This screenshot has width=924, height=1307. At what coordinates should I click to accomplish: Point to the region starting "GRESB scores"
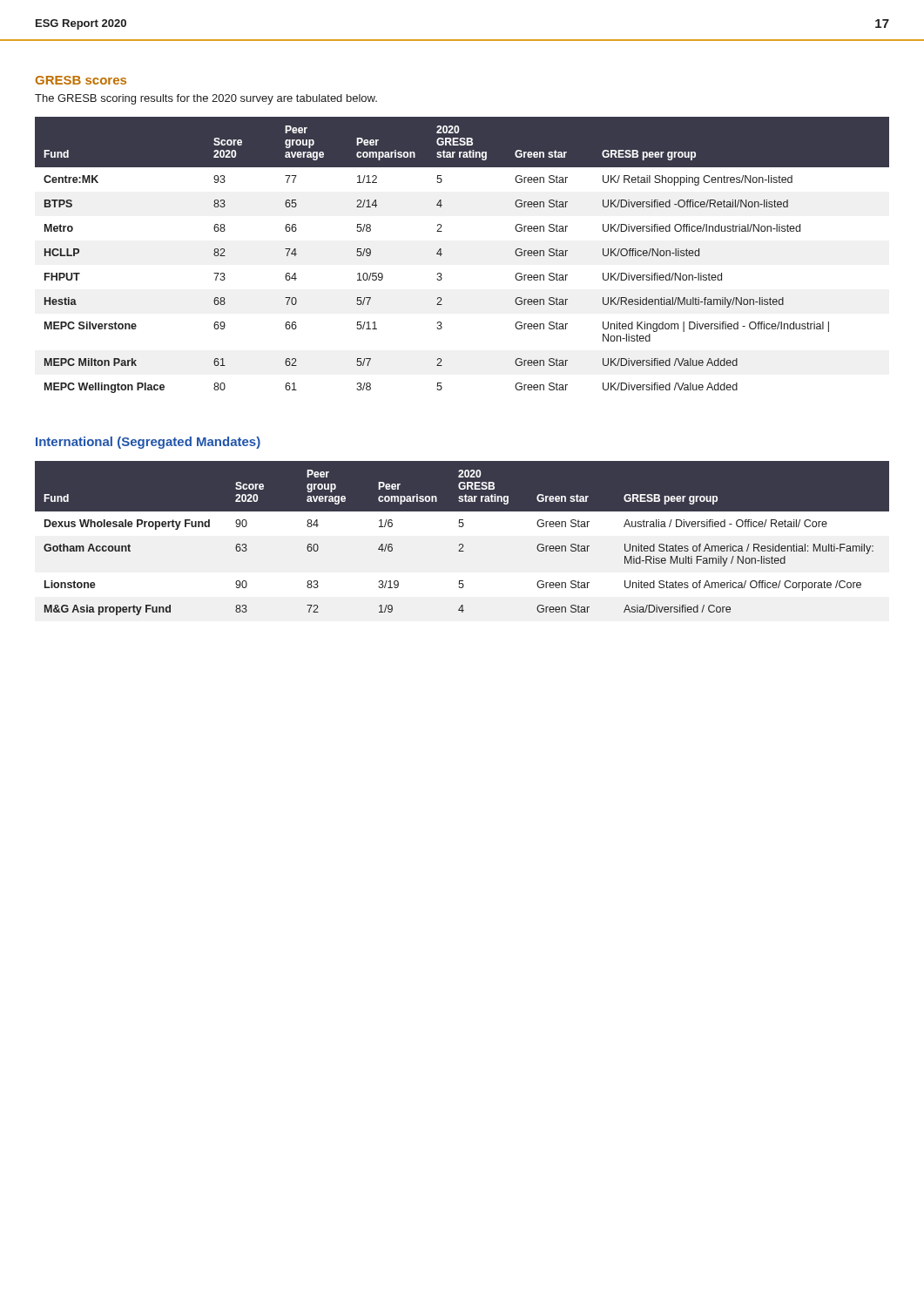(x=81, y=80)
